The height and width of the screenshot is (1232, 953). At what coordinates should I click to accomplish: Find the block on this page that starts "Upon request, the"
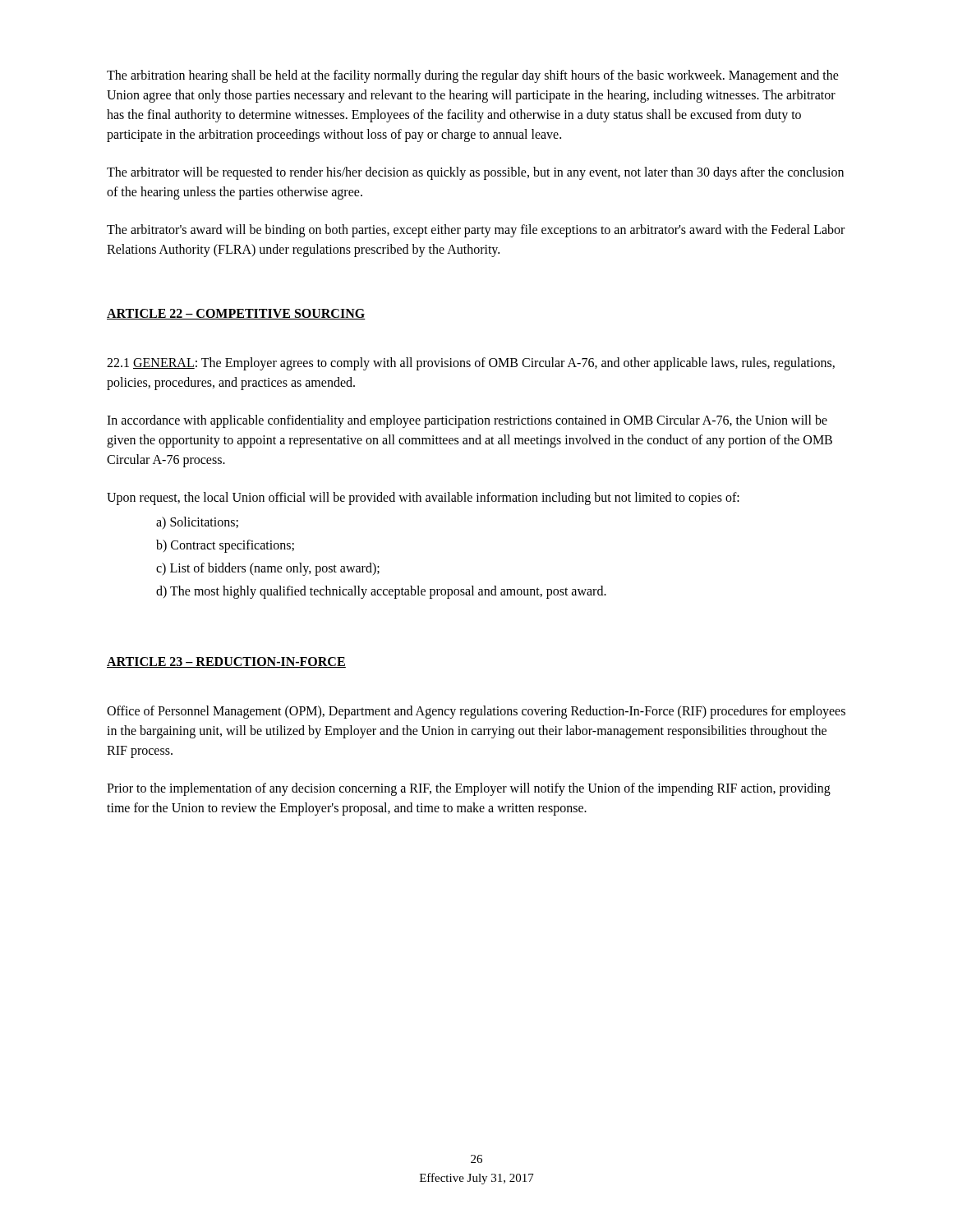423,497
